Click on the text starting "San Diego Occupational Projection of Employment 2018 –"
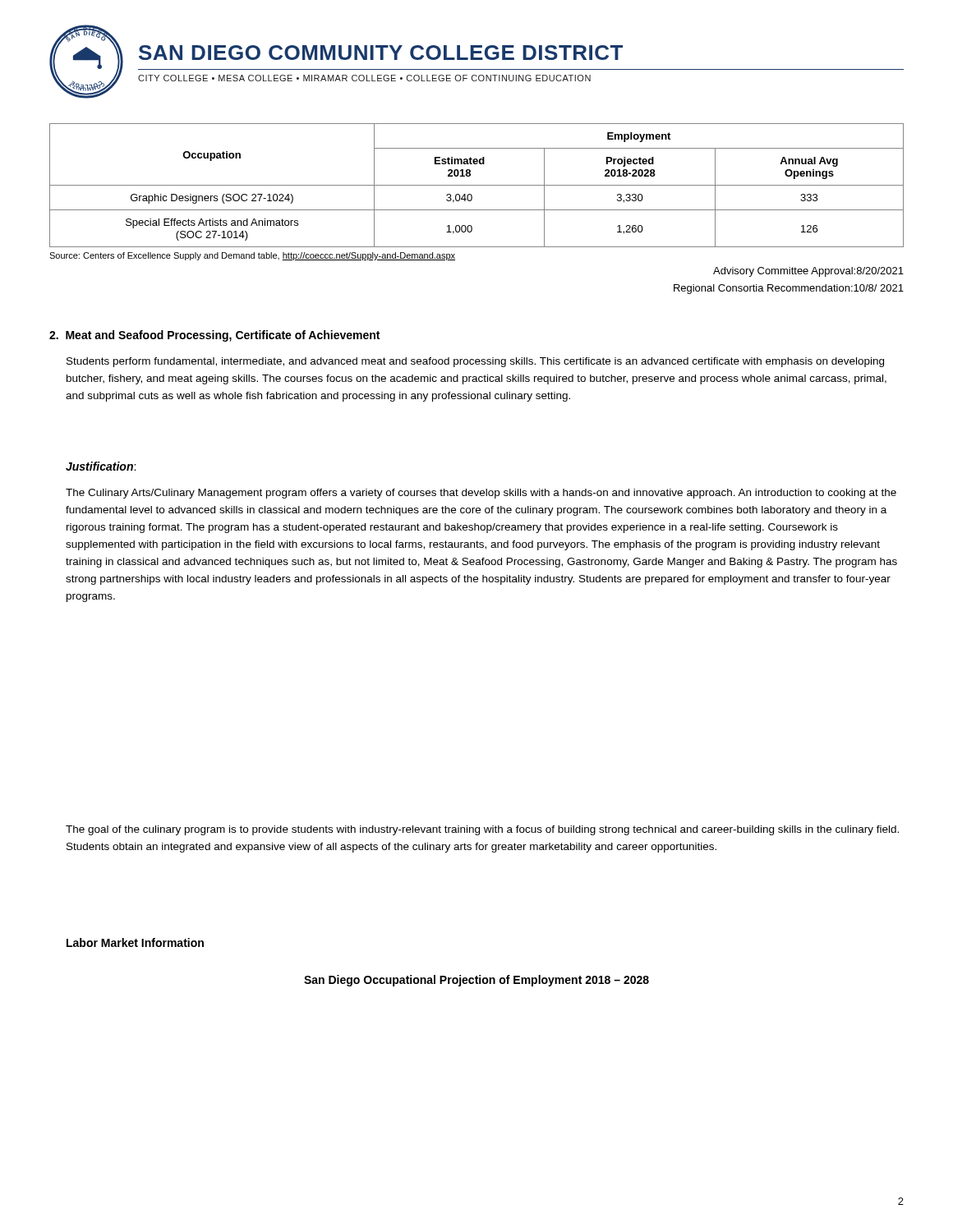 476,980
